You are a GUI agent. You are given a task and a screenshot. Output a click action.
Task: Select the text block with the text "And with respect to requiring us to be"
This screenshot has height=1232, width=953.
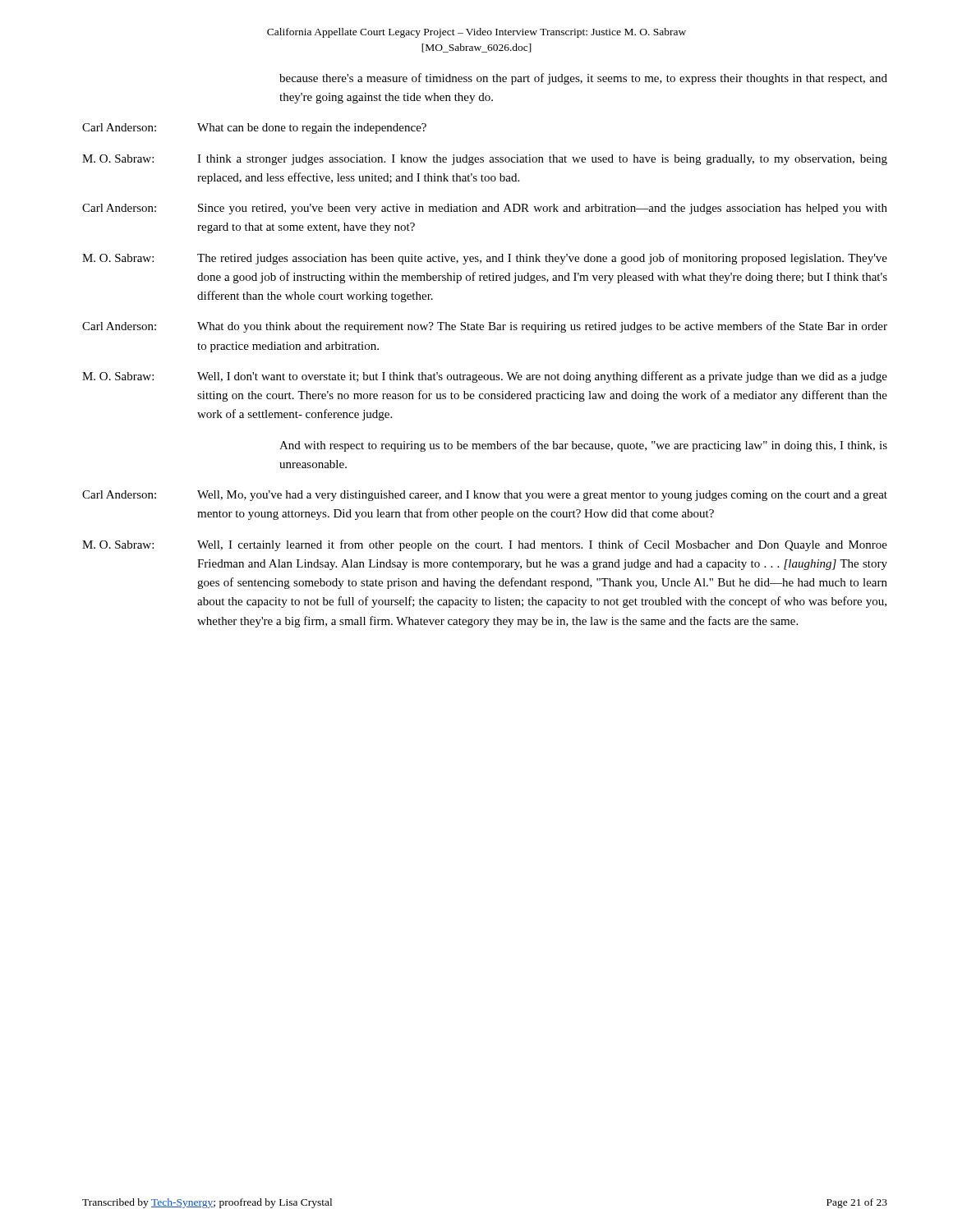click(x=583, y=454)
